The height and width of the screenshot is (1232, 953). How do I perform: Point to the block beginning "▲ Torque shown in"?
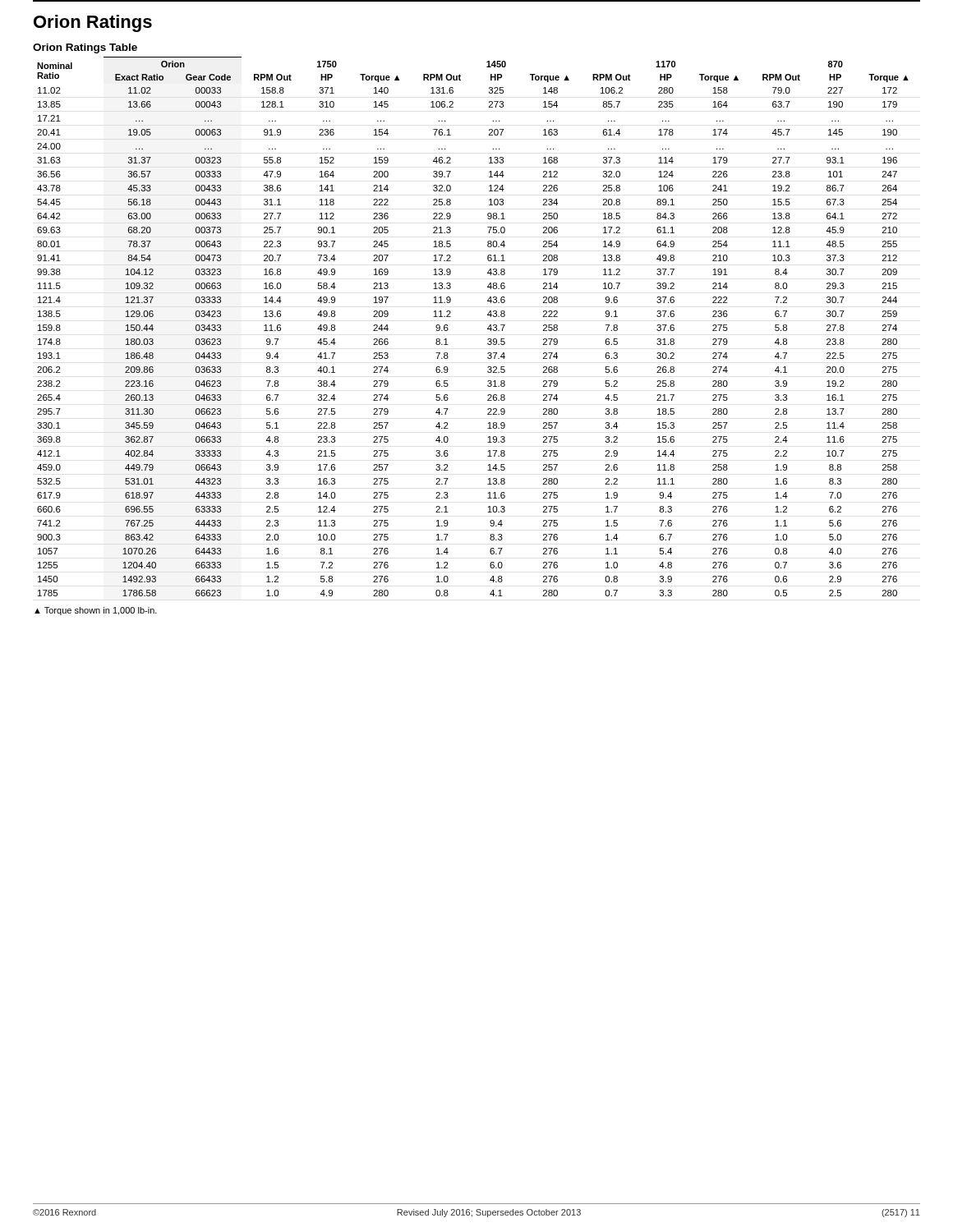coord(95,610)
